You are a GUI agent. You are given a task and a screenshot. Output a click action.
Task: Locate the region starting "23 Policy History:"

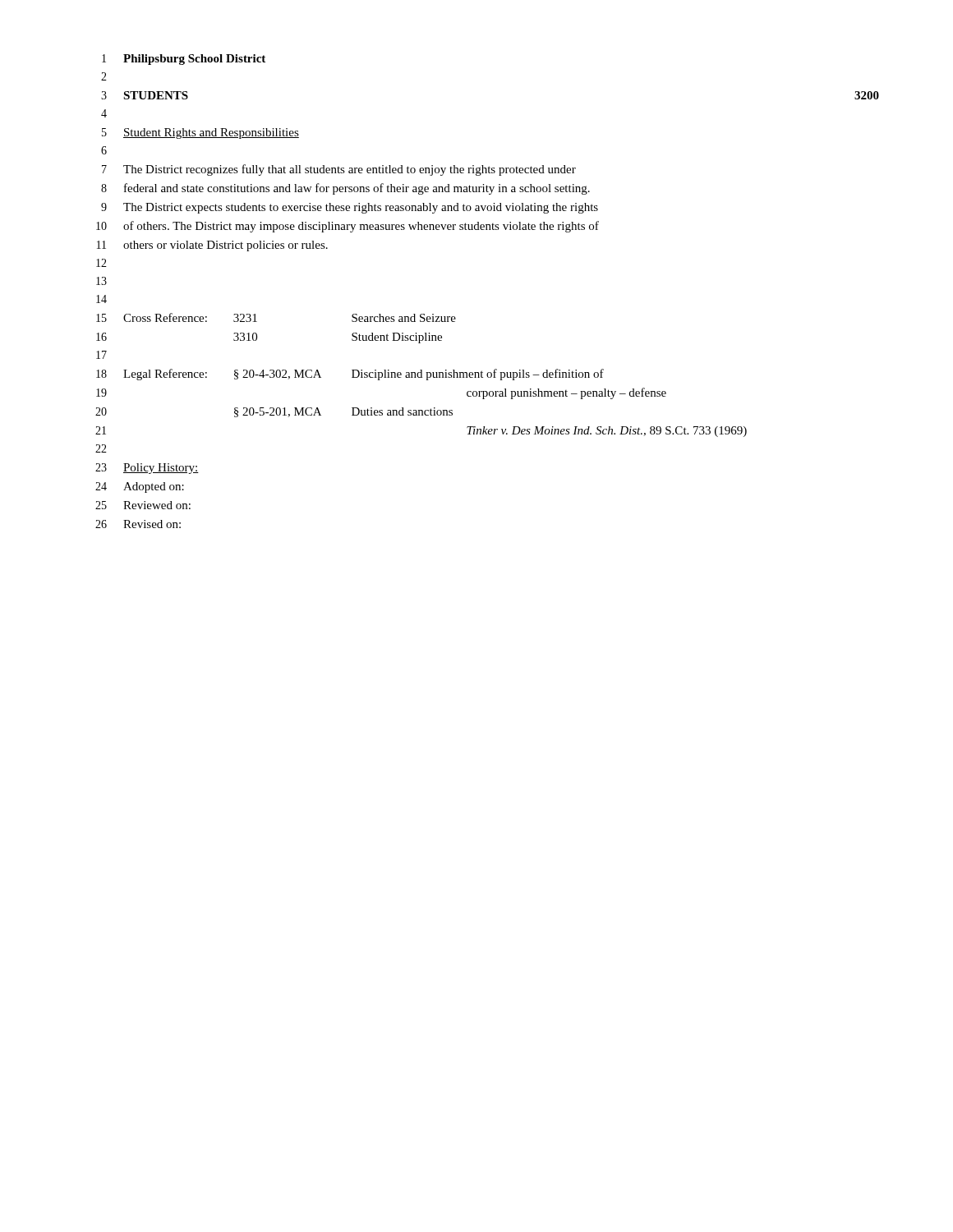tap(147, 469)
